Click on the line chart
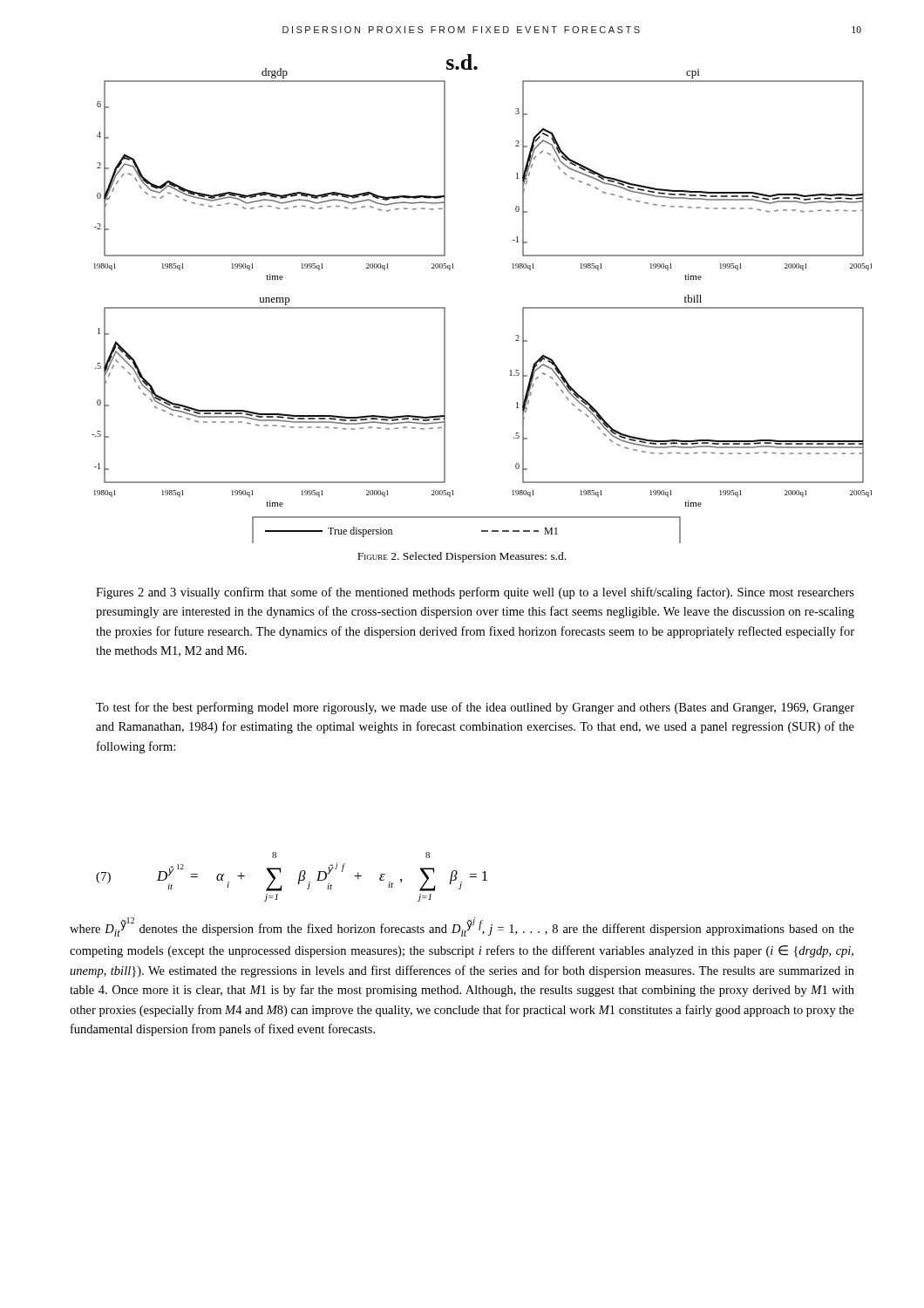The height and width of the screenshot is (1308, 924). 462,293
